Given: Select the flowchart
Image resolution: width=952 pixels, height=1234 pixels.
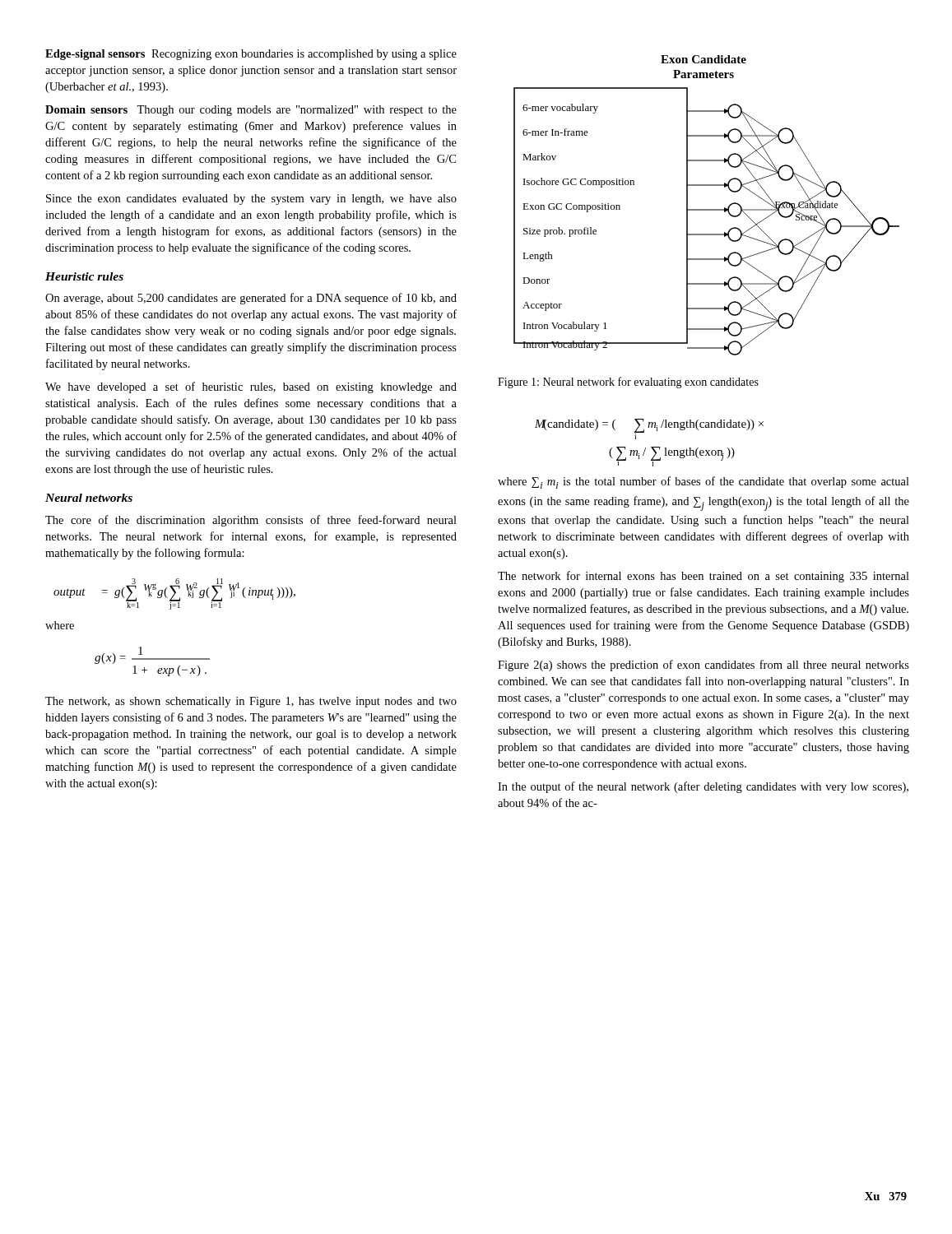Looking at the screenshot, I should [x=704, y=206].
